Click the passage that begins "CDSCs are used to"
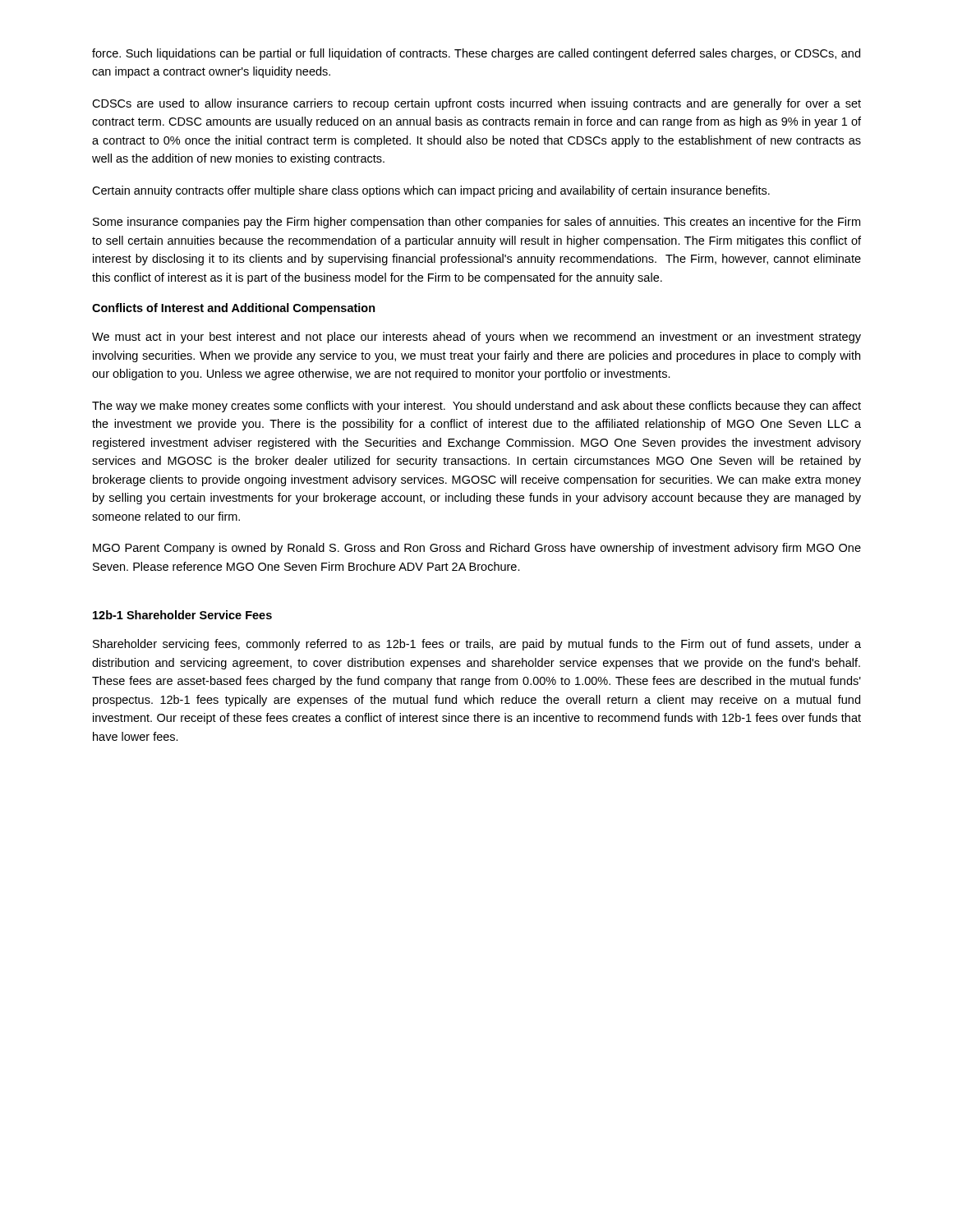This screenshot has height=1232, width=953. point(476,131)
